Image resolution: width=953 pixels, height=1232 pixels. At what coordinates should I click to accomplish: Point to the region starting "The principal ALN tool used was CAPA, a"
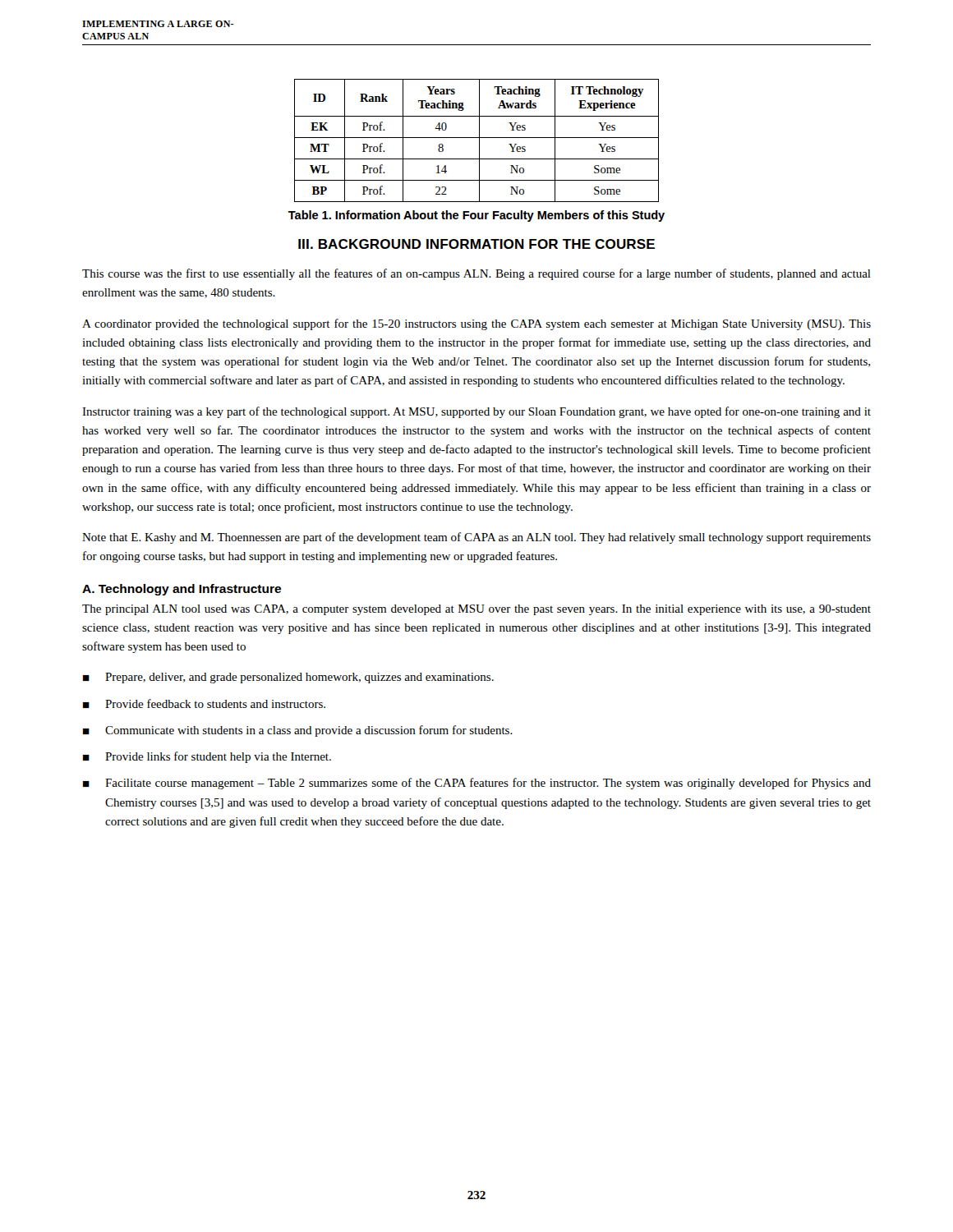(x=476, y=627)
